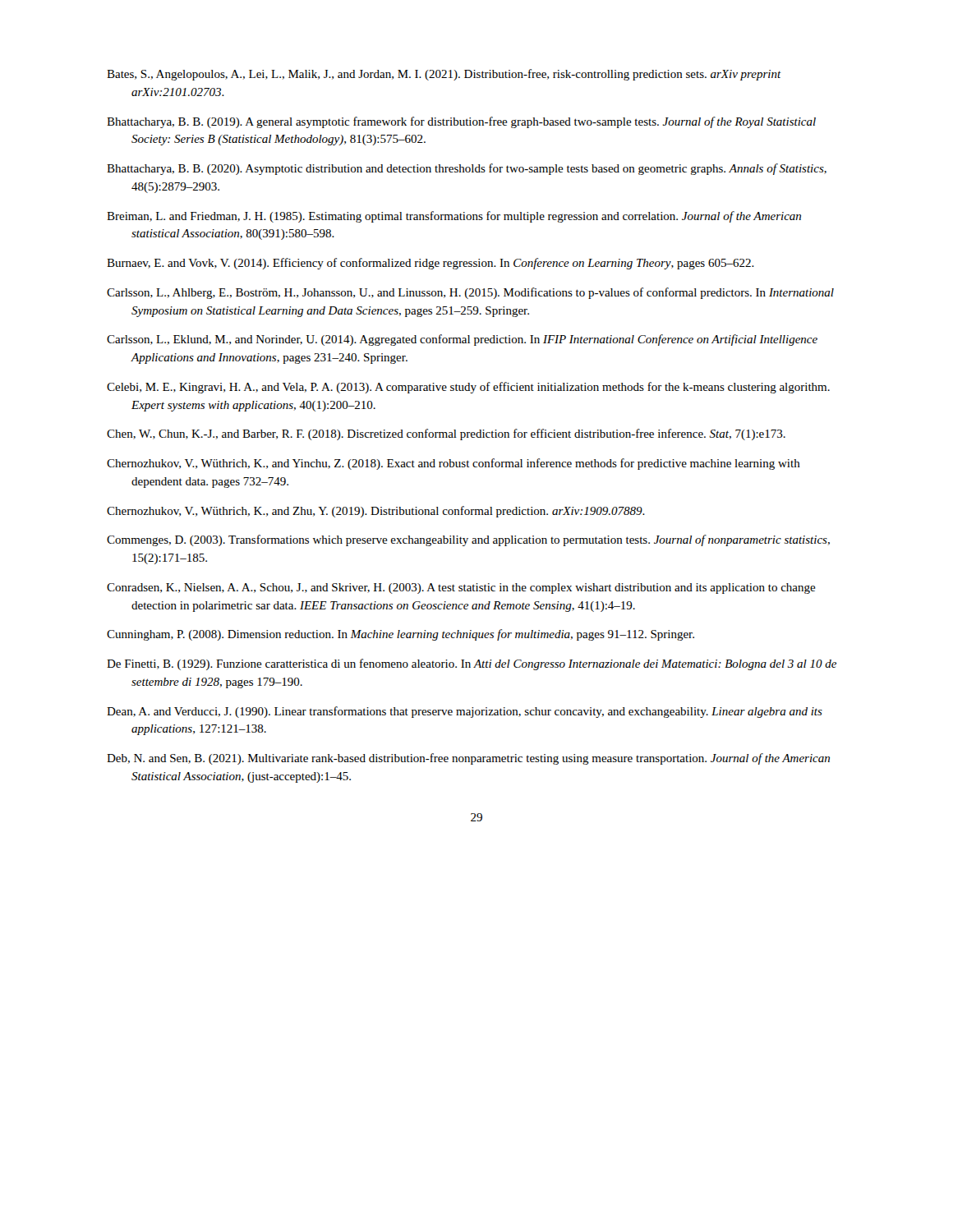Where is the passage that starts "Commenges, D. (2003). Transformations which preserve exchangeability"?
953x1232 pixels.
[469, 549]
